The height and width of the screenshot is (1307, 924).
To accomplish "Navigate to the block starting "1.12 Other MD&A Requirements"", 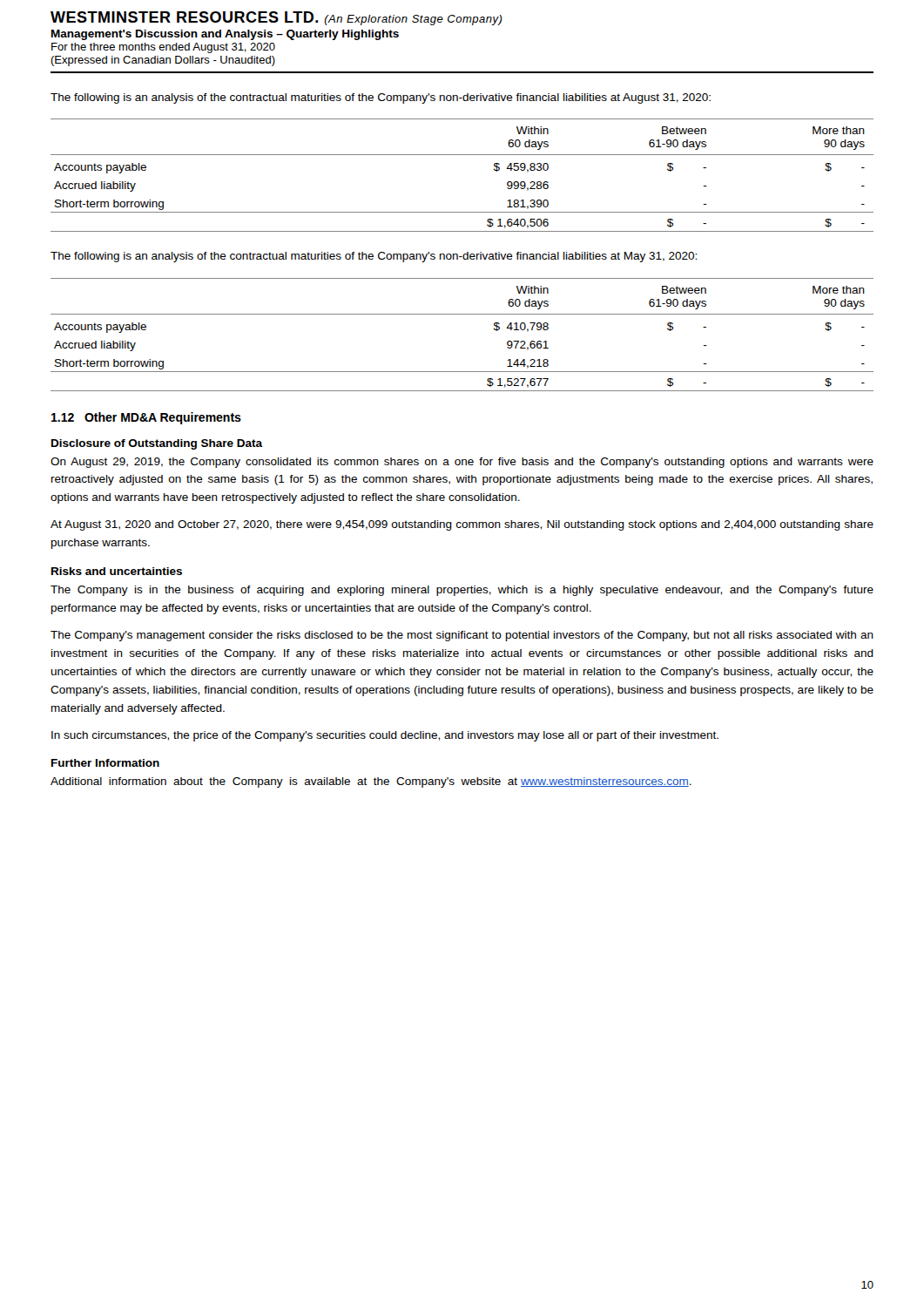I will coord(146,417).
